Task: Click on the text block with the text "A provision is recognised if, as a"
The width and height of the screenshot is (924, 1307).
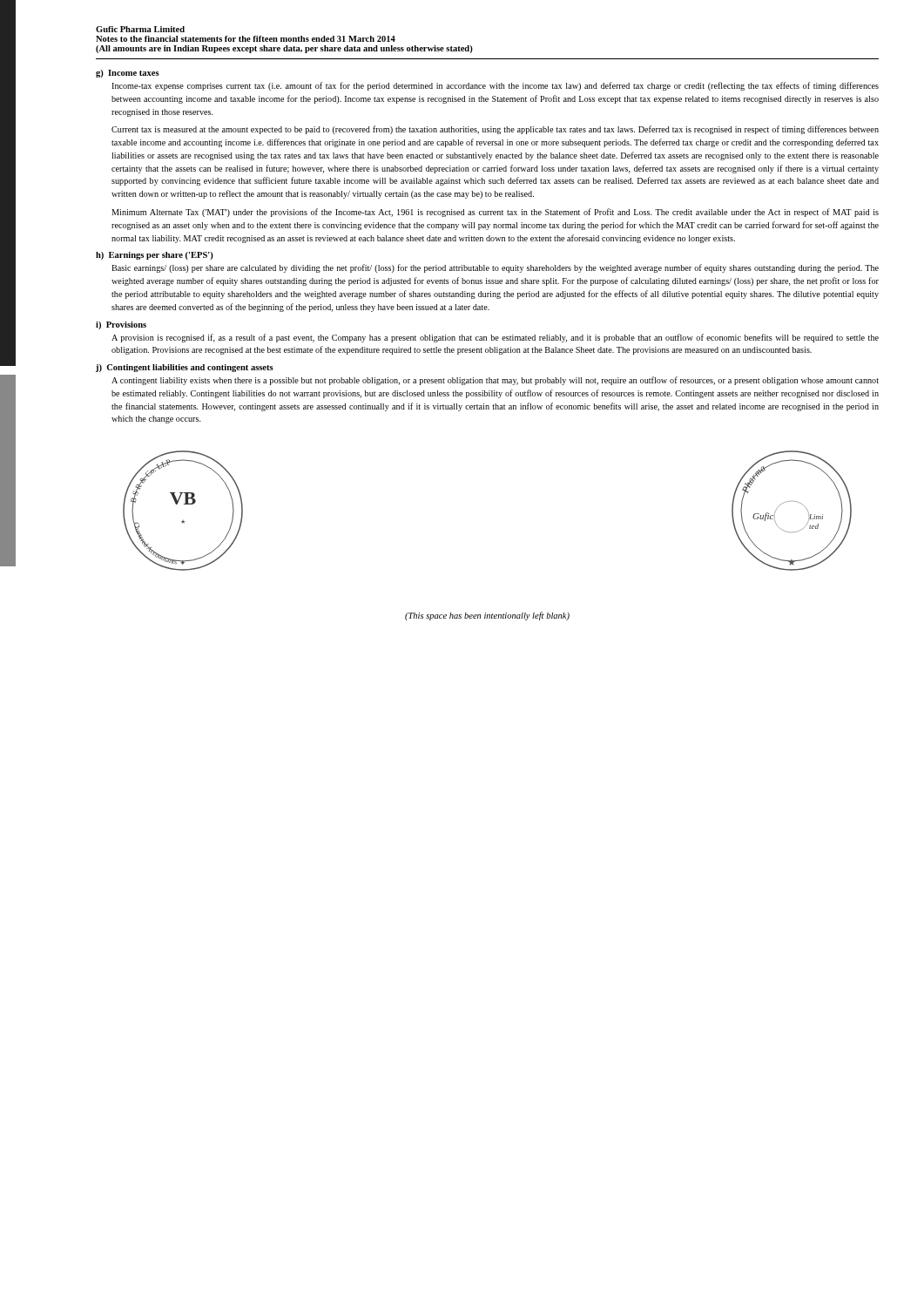Action: point(495,344)
